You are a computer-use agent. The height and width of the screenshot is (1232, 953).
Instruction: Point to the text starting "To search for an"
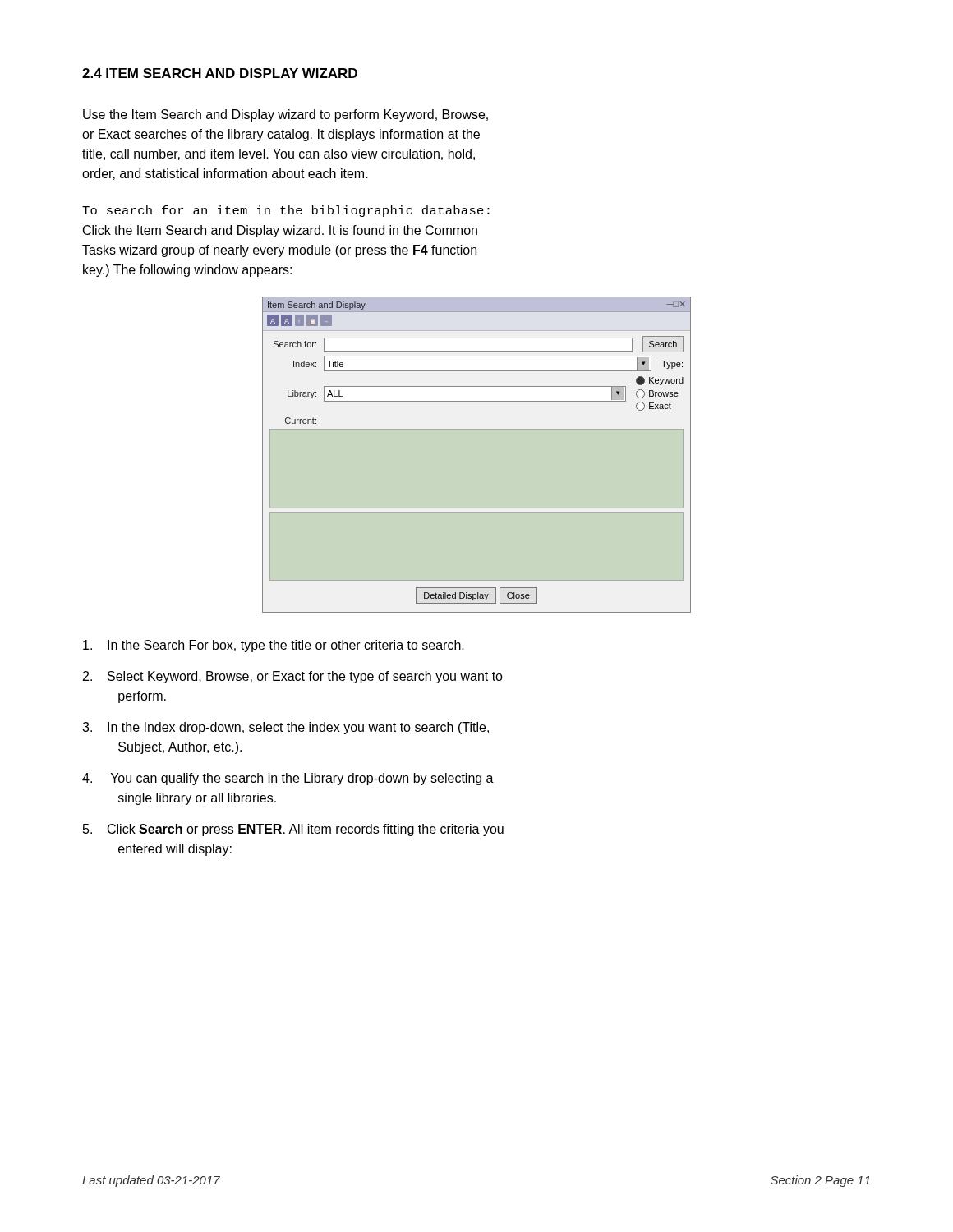(x=287, y=240)
